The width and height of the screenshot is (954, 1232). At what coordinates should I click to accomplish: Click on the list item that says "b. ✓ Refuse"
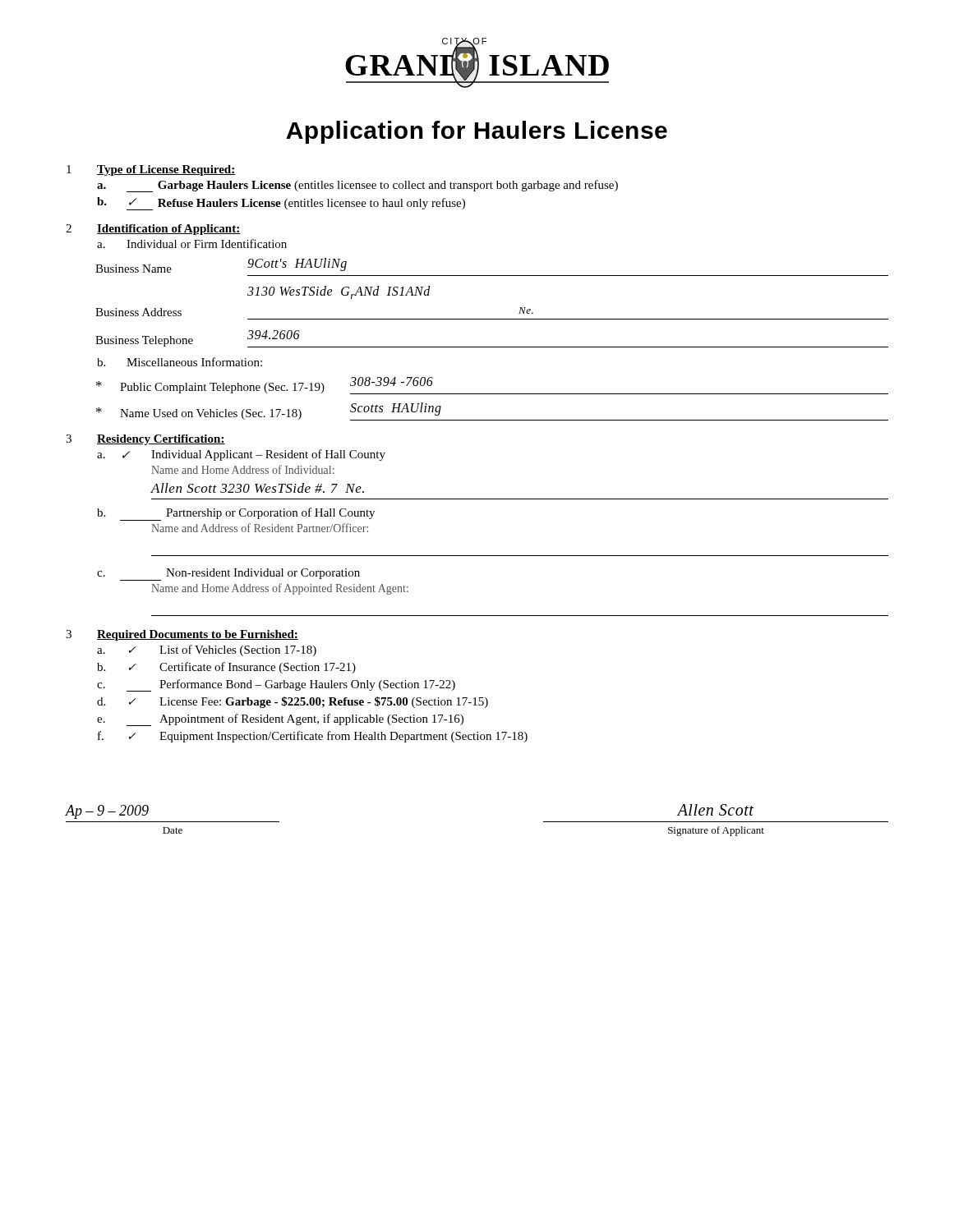(281, 204)
